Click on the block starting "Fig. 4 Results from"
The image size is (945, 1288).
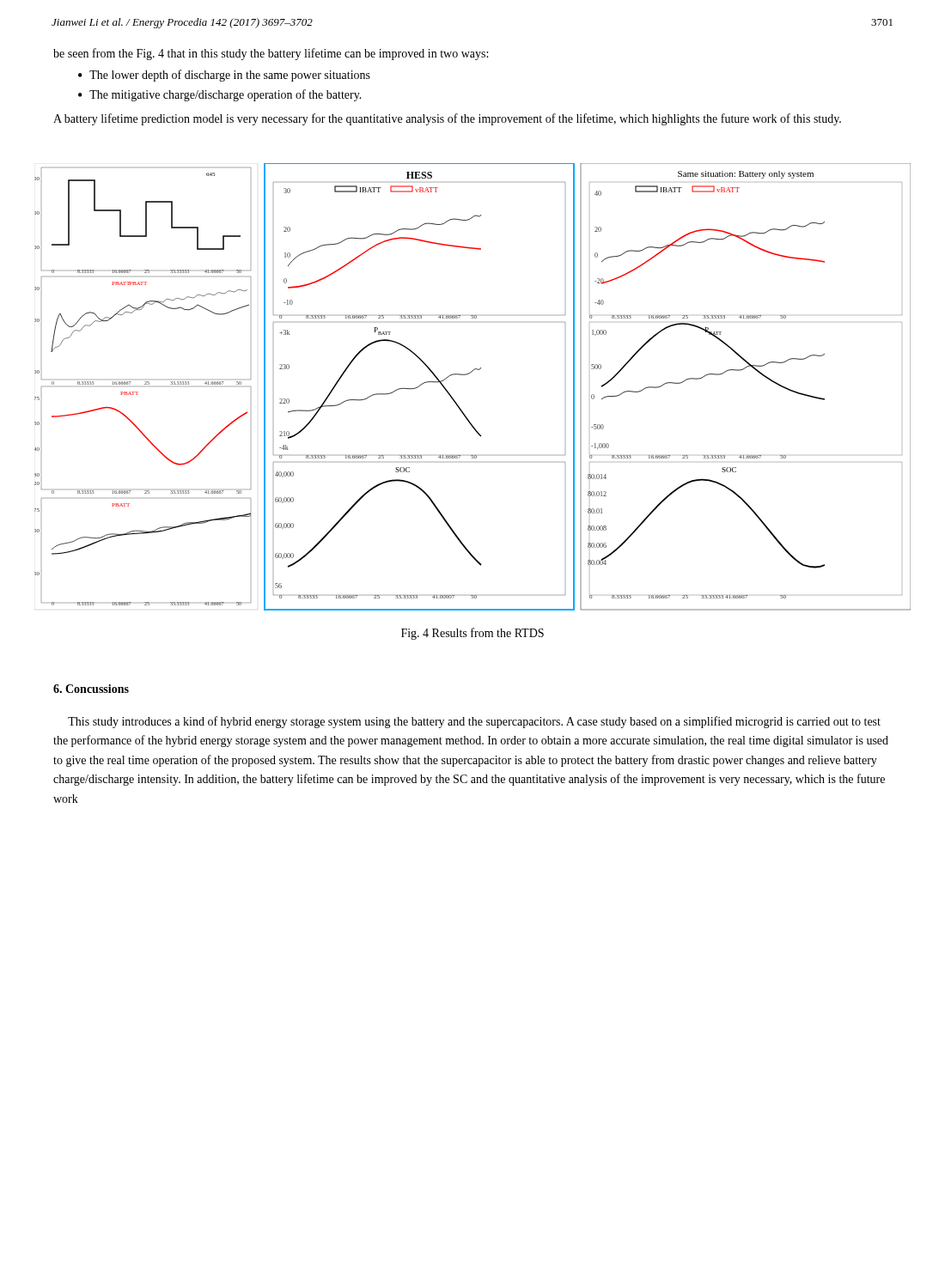click(x=472, y=633)
